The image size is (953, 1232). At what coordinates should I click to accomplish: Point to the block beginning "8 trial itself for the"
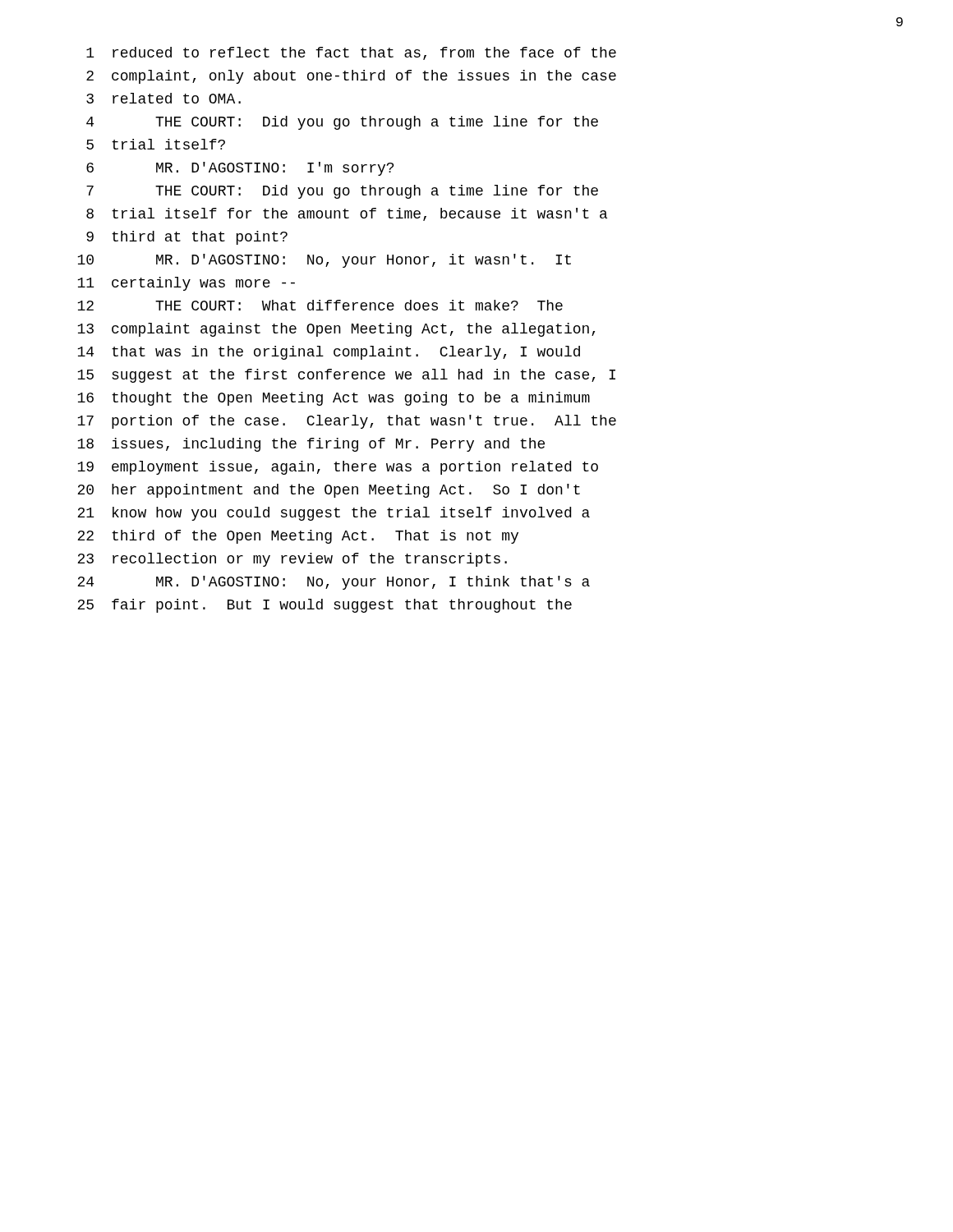click(479, 214)
